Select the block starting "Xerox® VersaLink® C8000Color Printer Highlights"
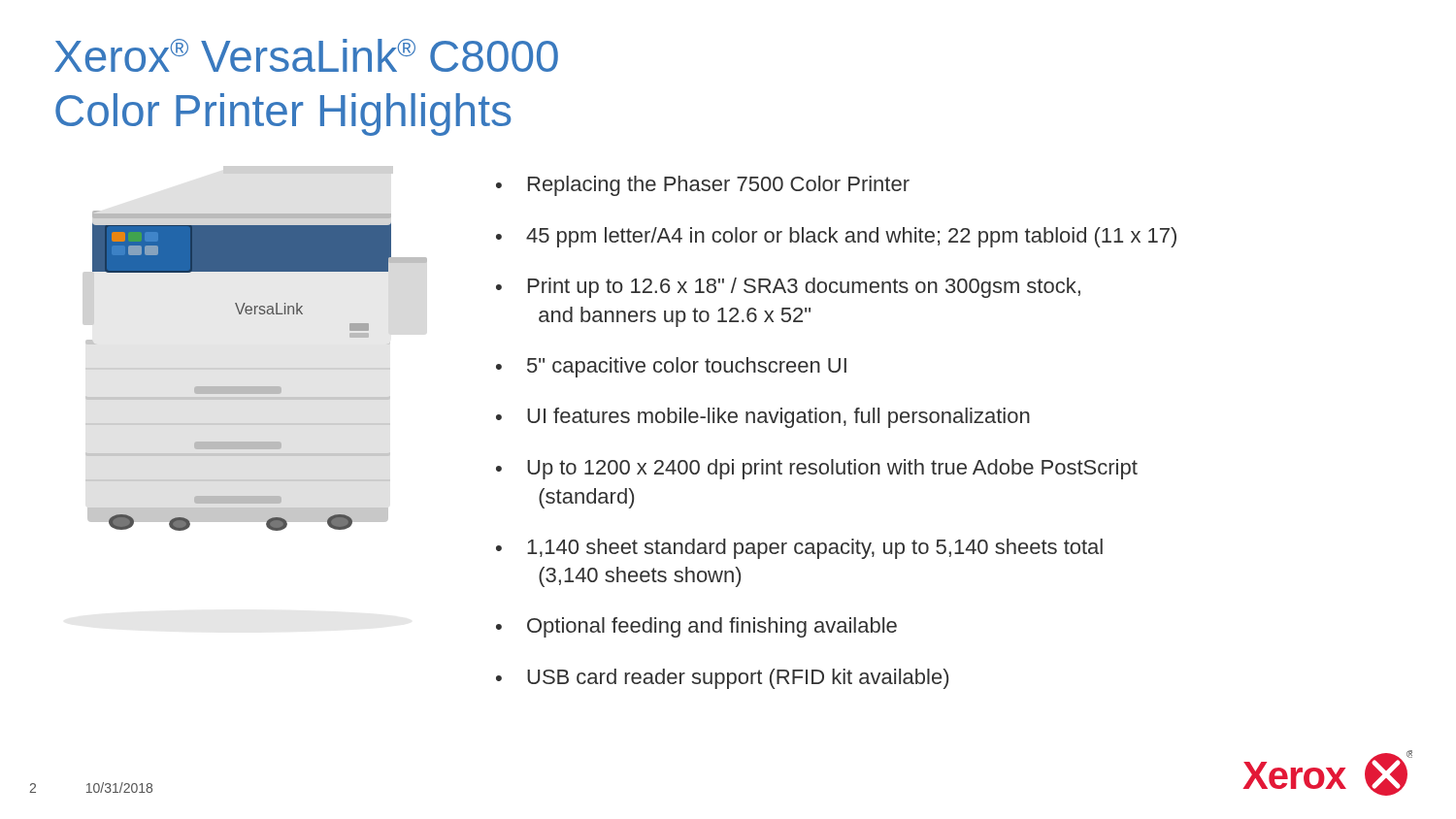This screenshot has height=819, width=1456. [307, 83]
